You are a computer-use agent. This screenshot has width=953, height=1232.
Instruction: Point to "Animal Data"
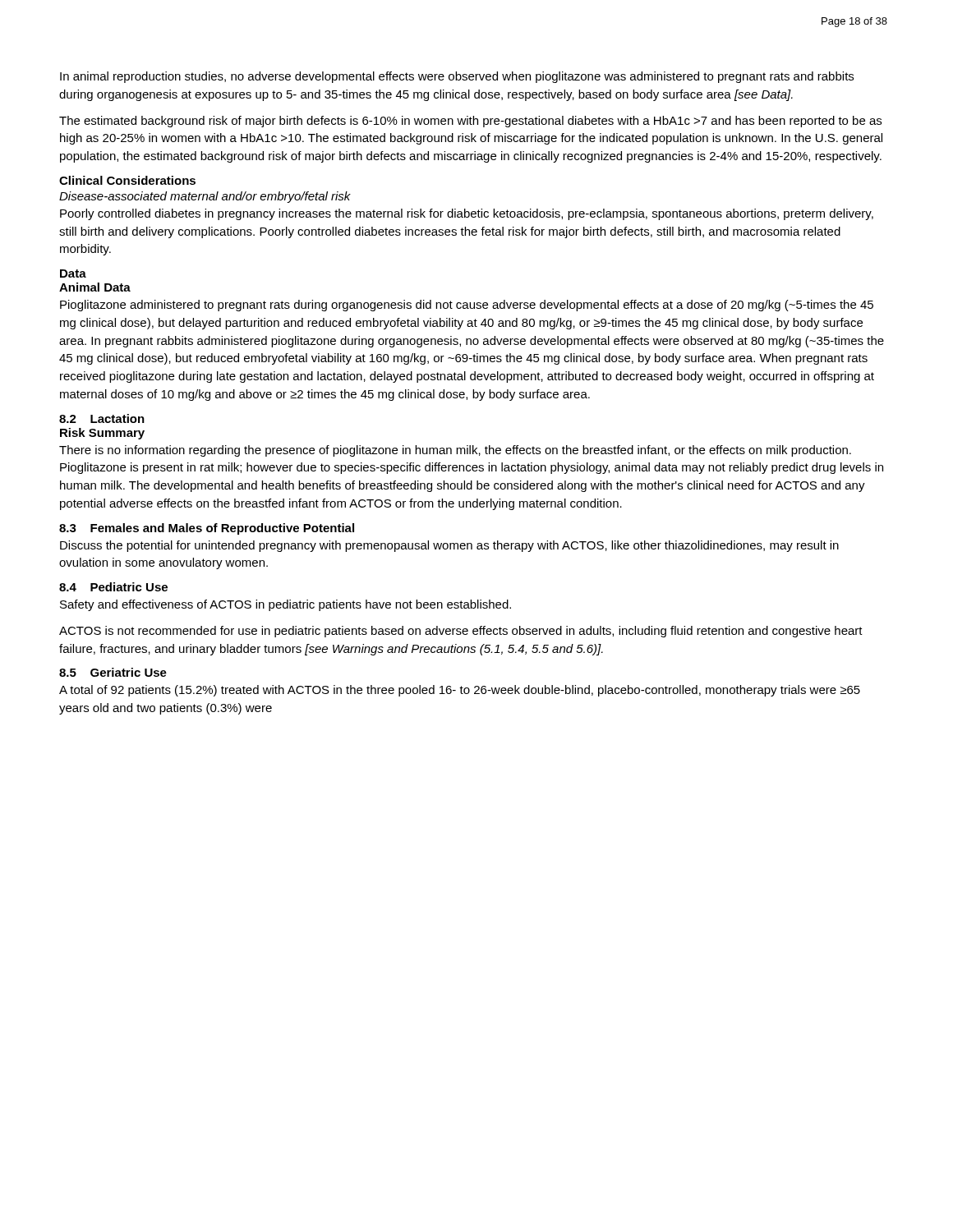95,287
